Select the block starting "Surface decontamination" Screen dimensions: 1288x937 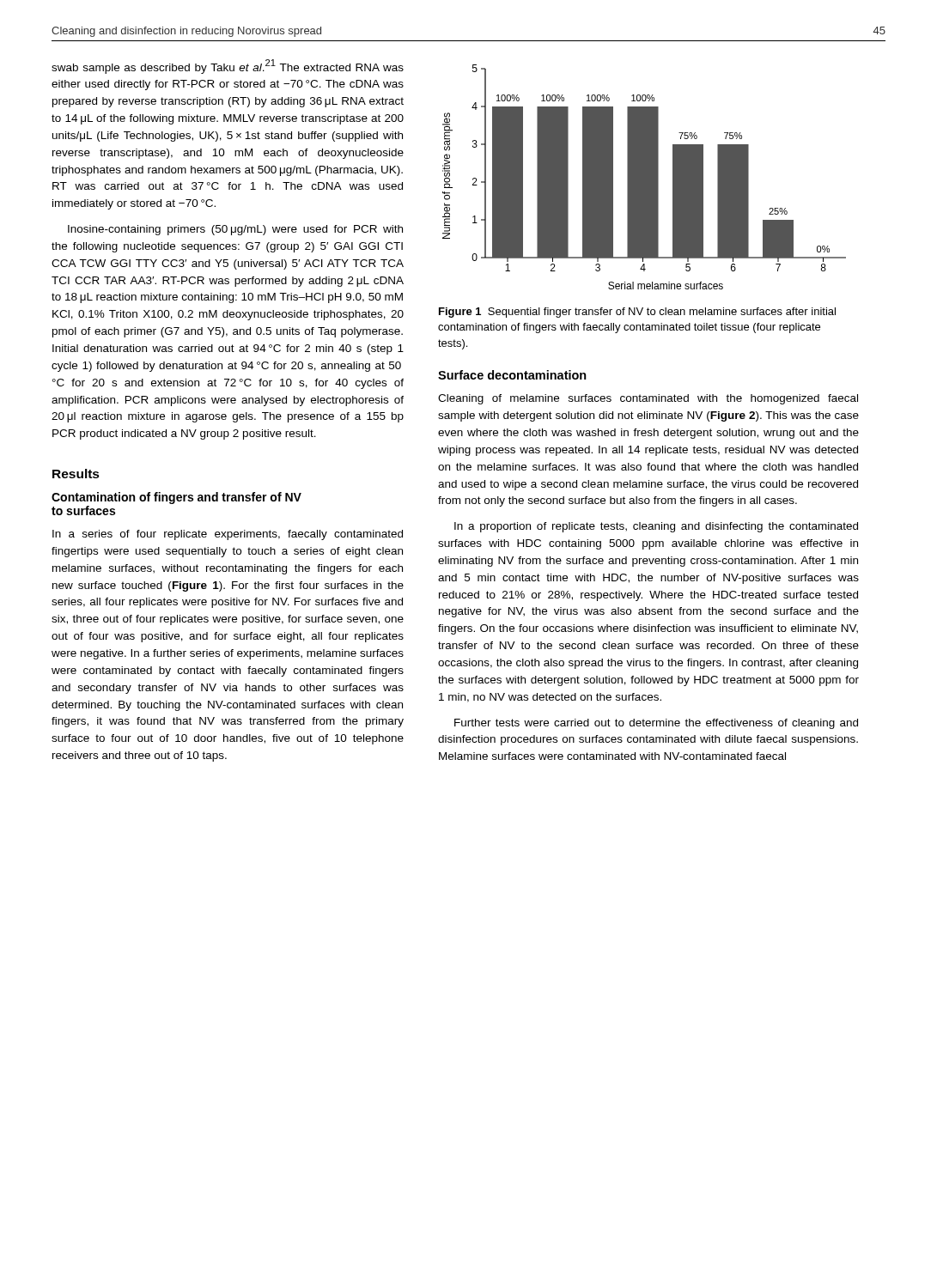tap(512, 376)
